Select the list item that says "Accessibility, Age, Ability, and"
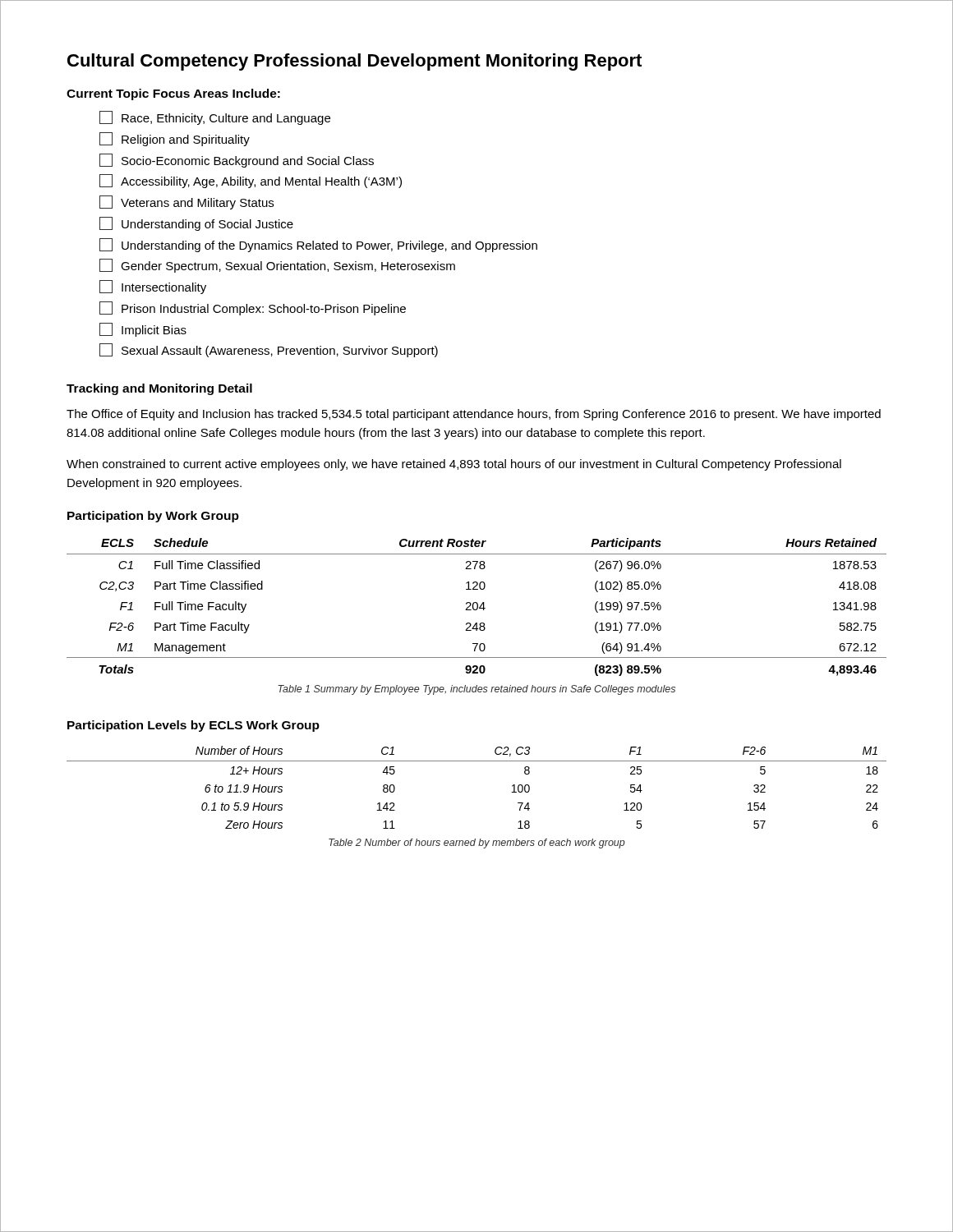The width and height of the screenshot is (953, 1232). [x=251, y=182]
